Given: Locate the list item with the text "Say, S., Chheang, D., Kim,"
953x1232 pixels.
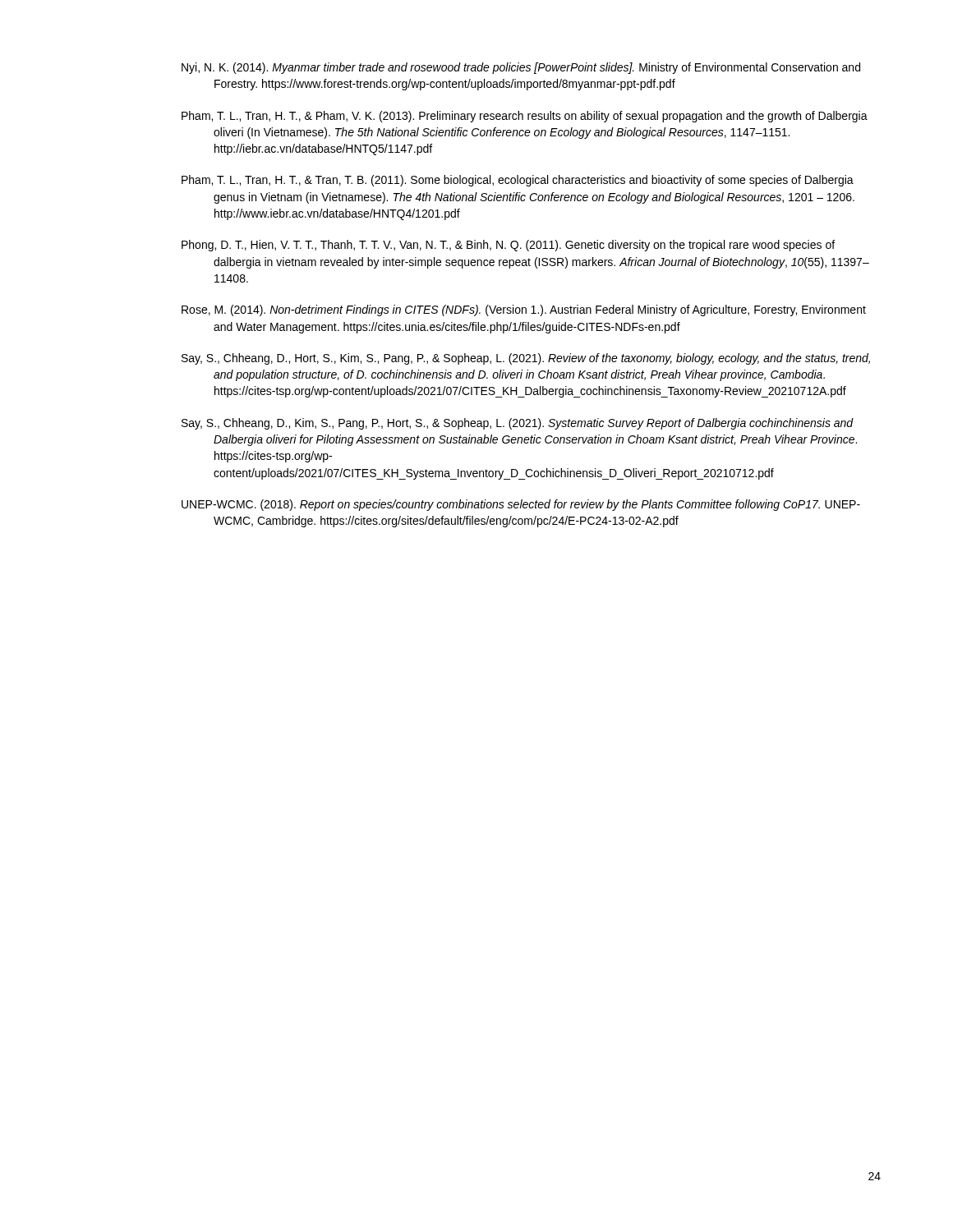Looking at the screenshot, I should (519, 448).
